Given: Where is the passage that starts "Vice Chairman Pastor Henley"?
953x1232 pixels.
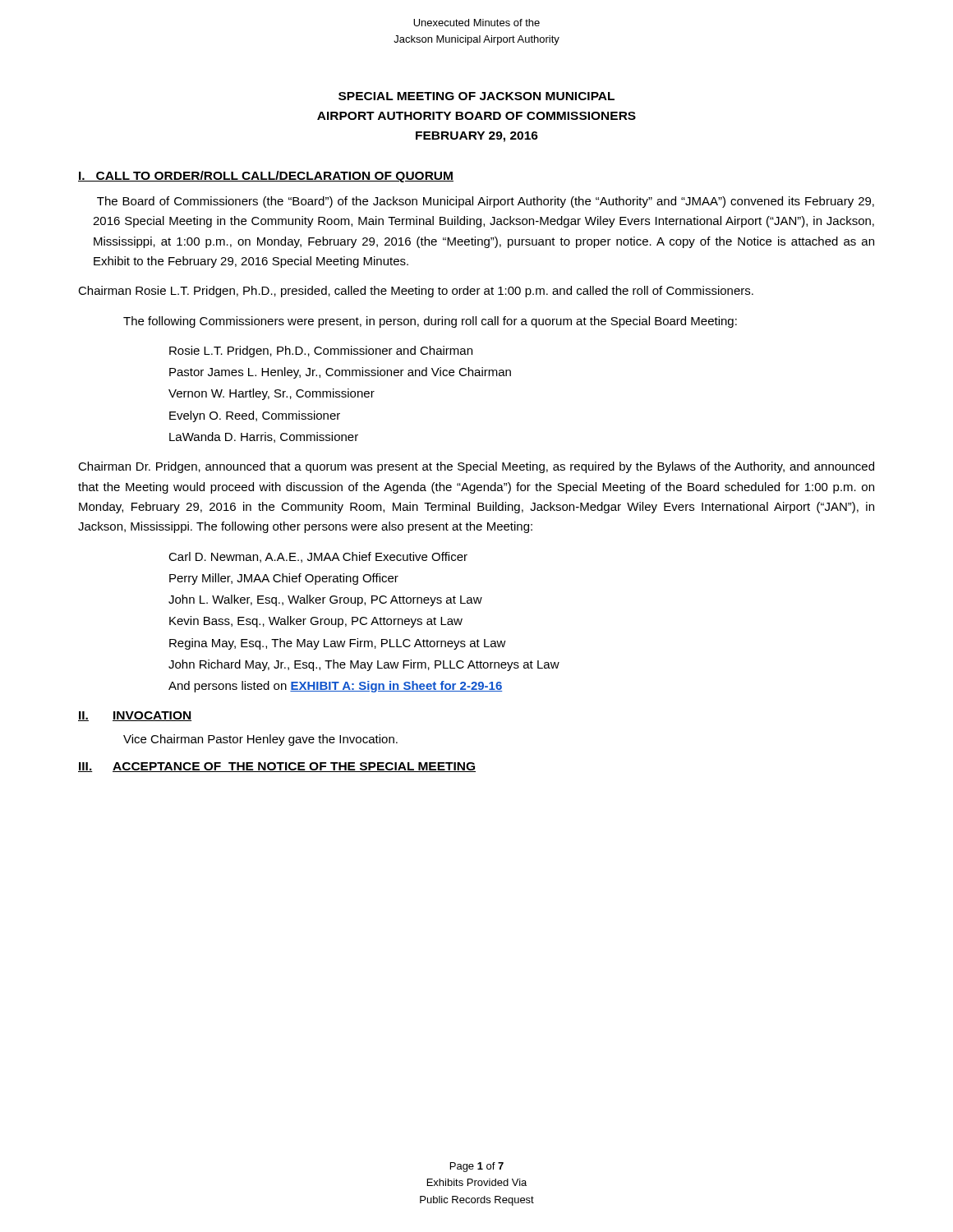Looking at the screenshot, I should click(x=261, y=738).
